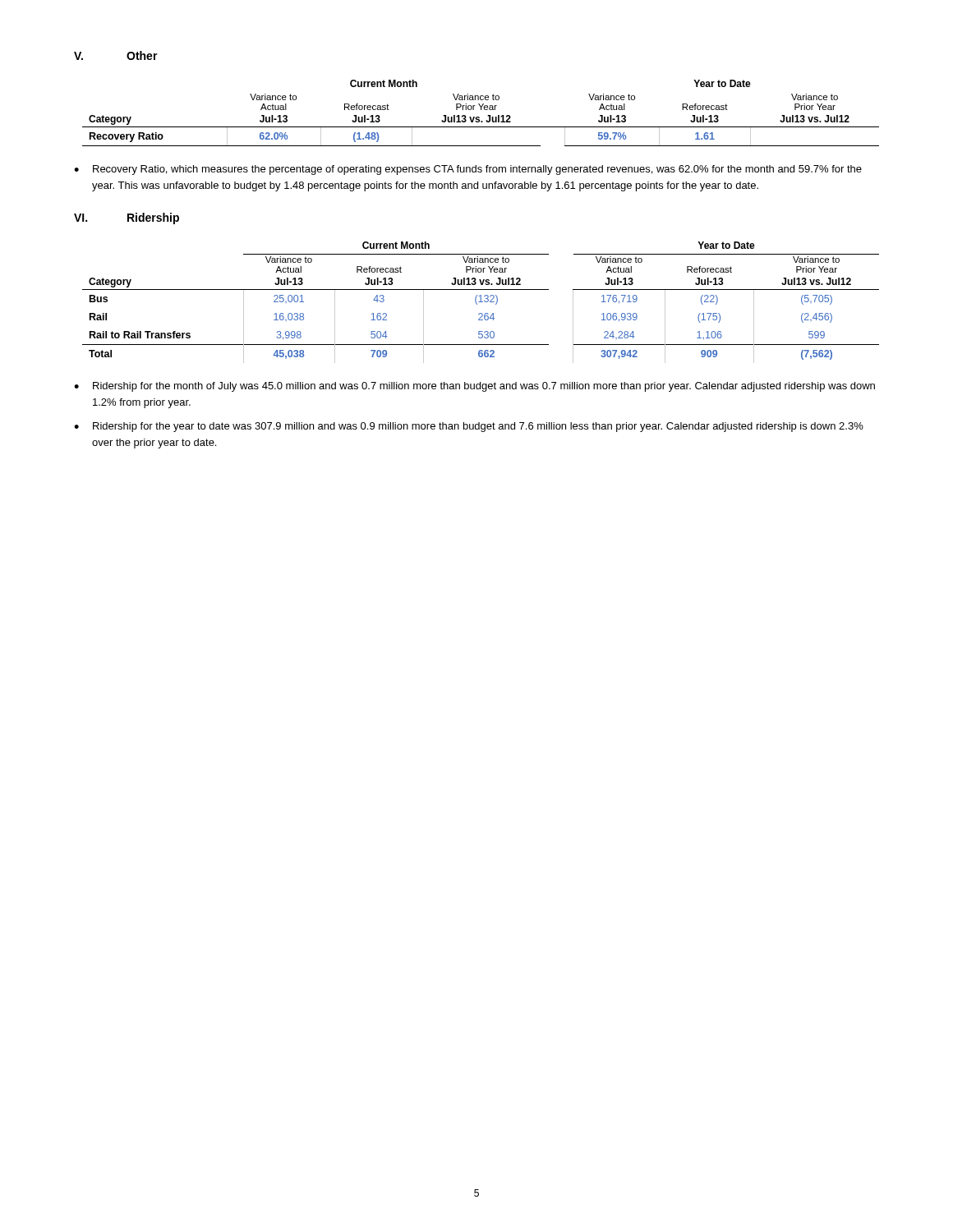Viewport: 953px width, 1232px height.
Task: Find the passage starting "• Ridership for the month"
Action: [476, 394]
